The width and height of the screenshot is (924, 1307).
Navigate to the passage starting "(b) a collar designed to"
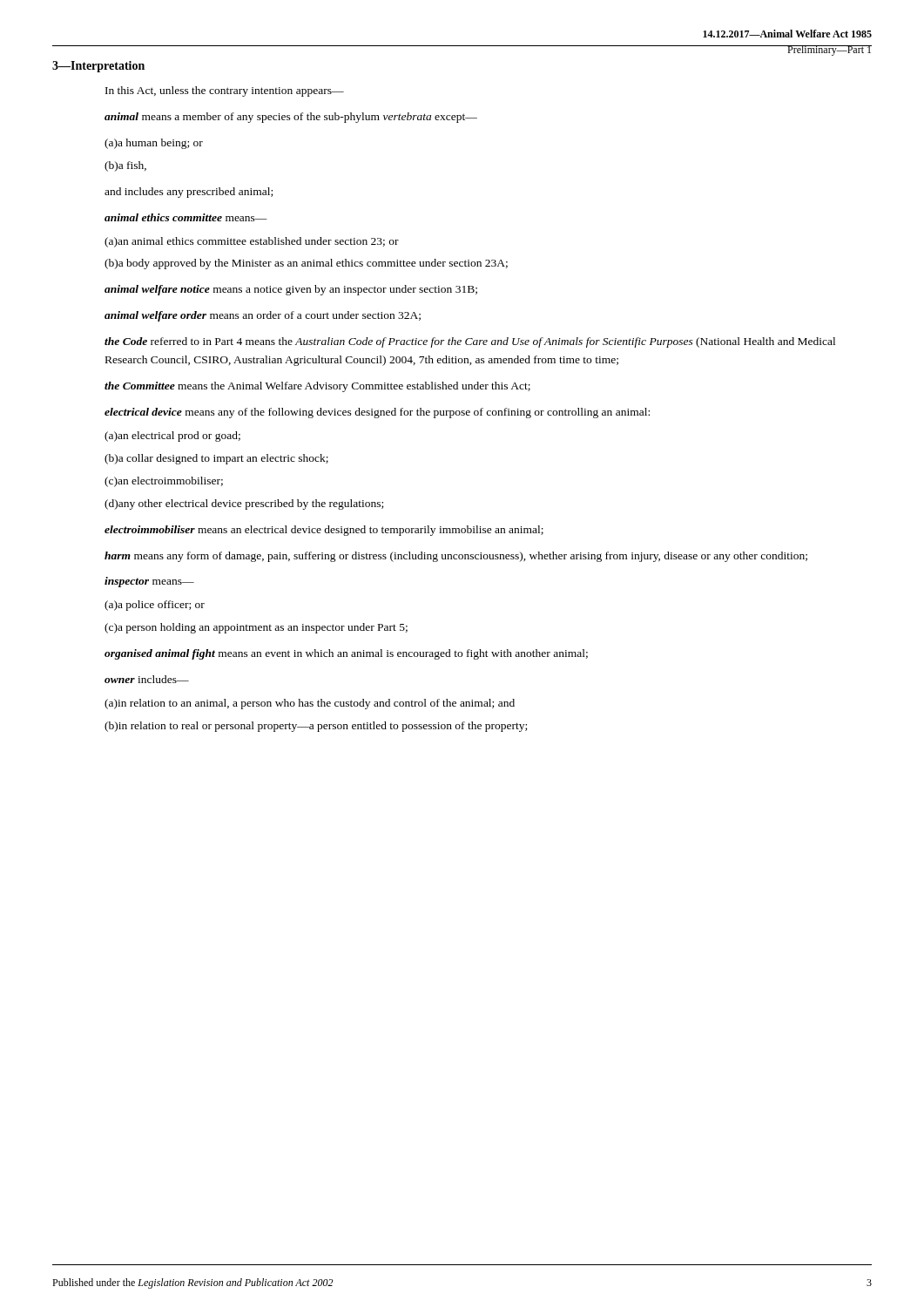[x=216, y=459]
